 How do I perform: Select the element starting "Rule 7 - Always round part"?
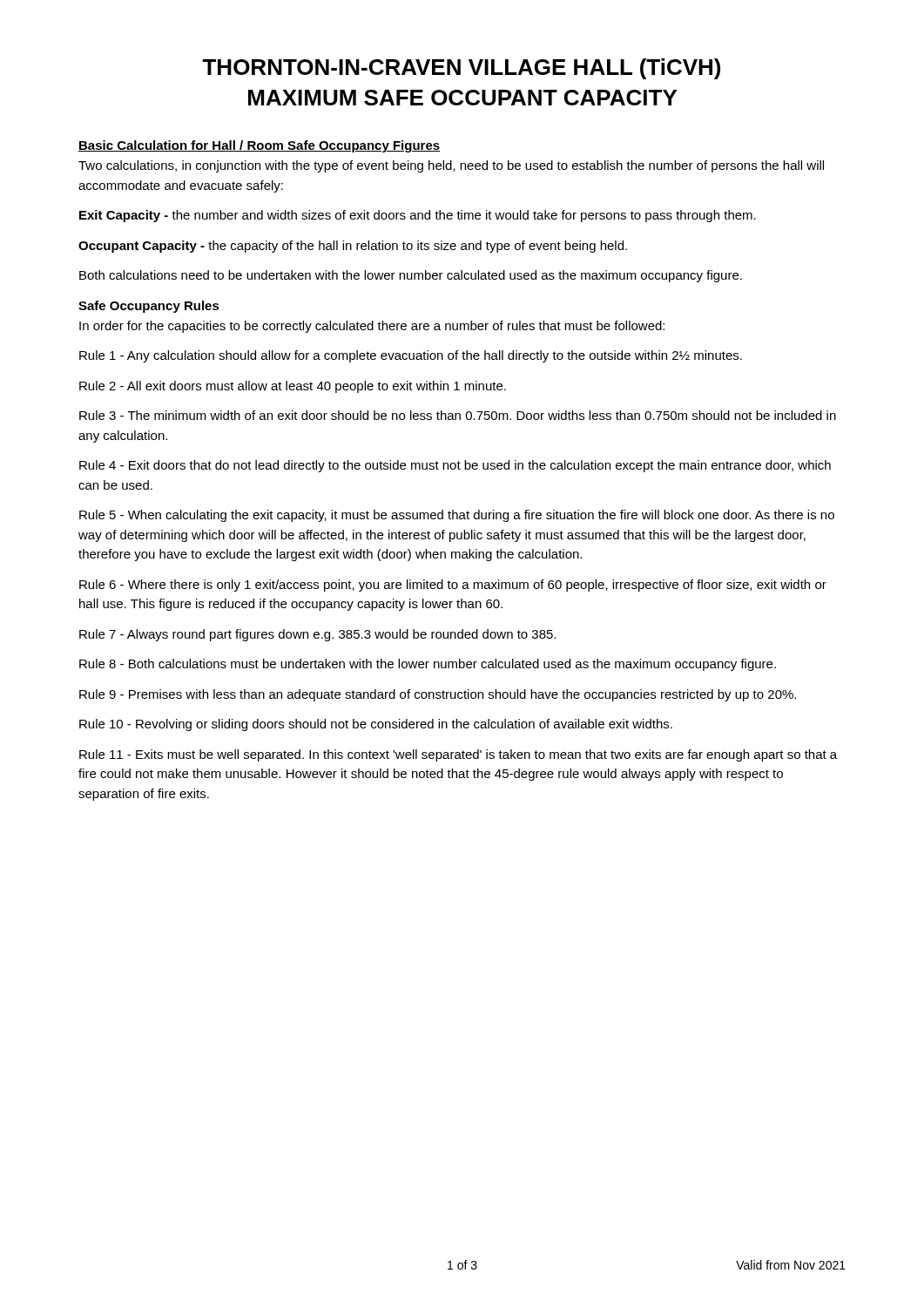[x=318, y=634]
